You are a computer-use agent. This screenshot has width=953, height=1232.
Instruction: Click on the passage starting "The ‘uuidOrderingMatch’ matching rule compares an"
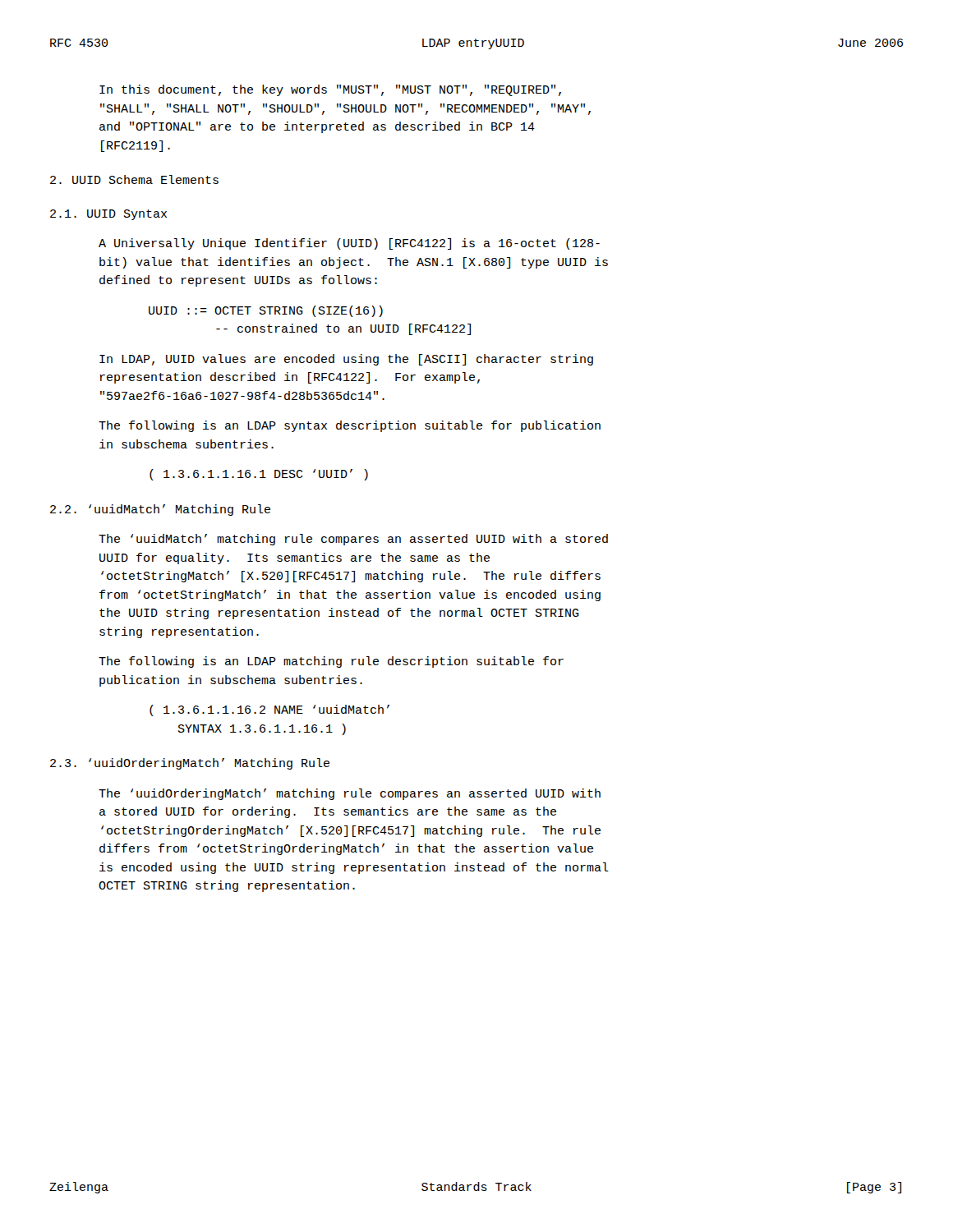[354, 840]
